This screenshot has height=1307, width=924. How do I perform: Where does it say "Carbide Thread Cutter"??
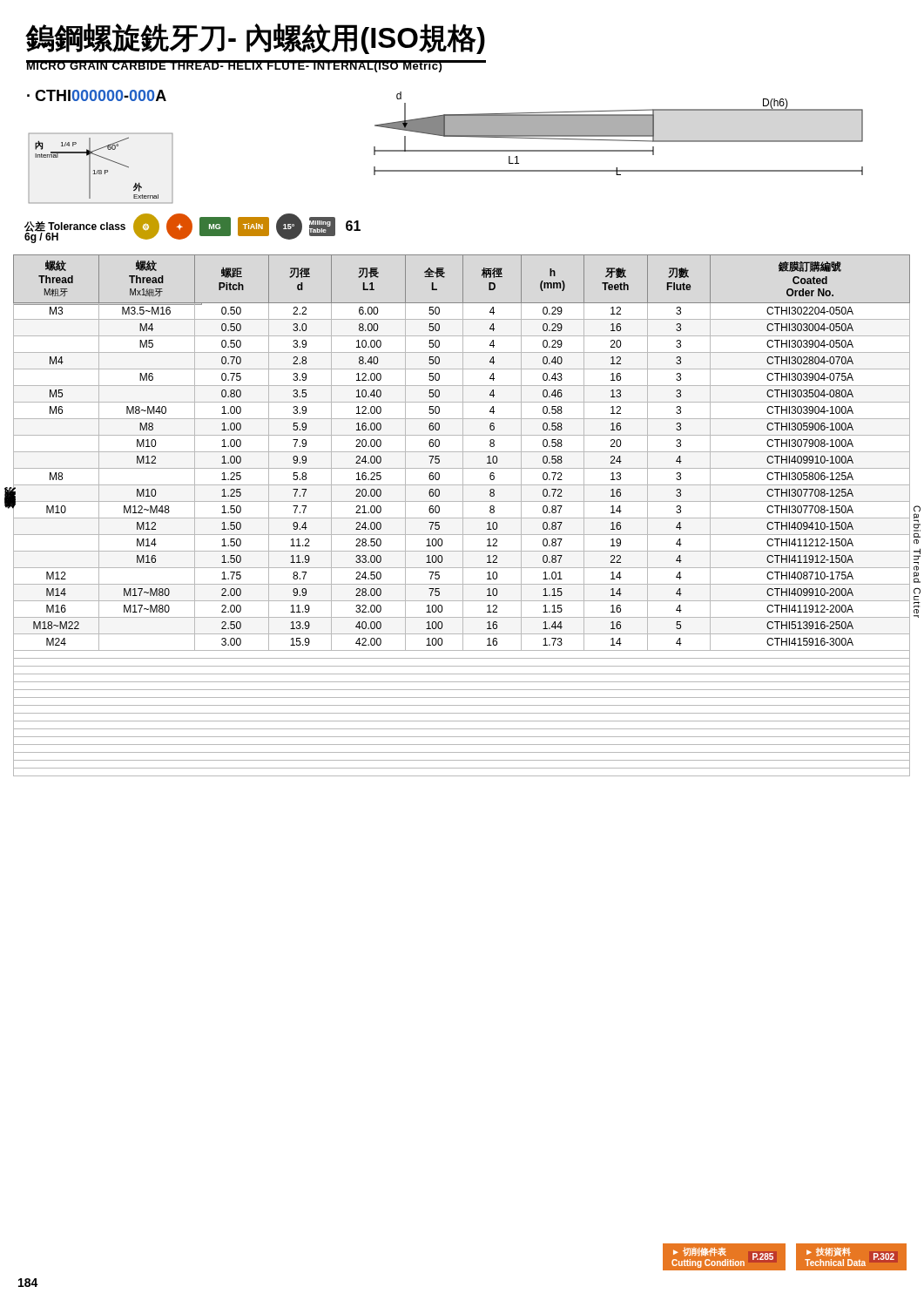tap(917, 562)
